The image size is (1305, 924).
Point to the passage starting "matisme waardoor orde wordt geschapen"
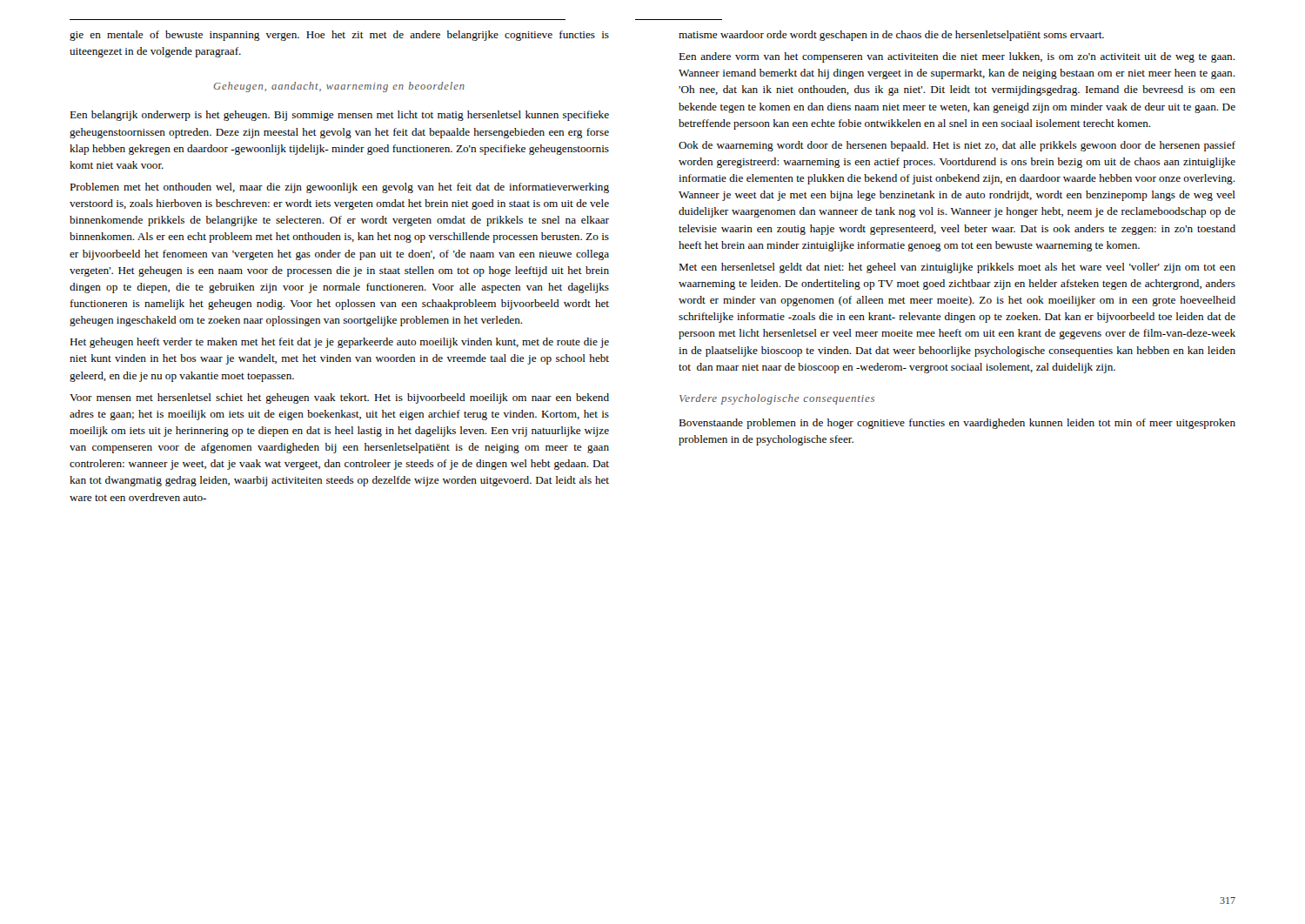957,200
